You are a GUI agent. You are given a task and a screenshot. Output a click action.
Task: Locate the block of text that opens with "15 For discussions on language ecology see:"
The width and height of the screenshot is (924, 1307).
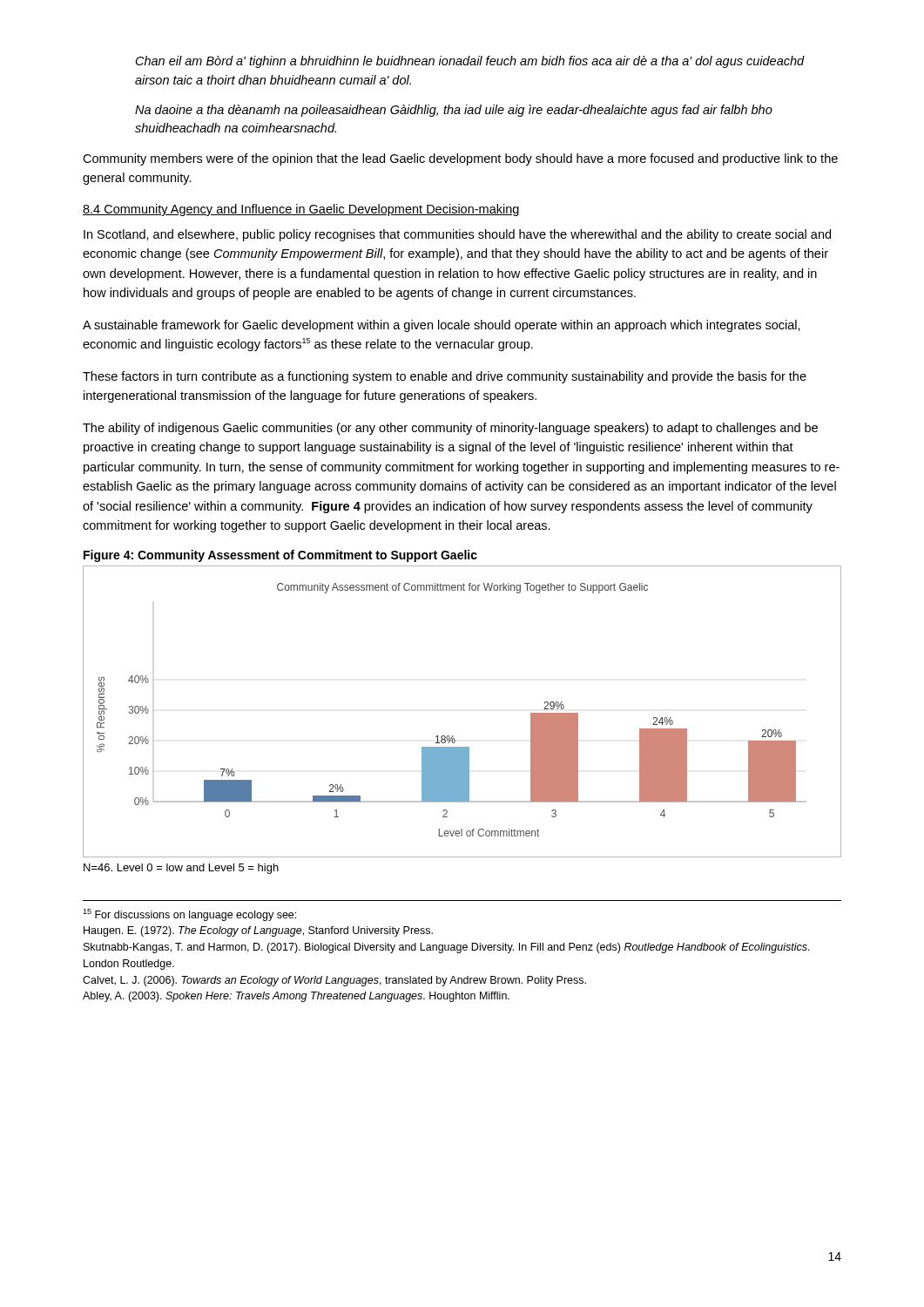446,955
